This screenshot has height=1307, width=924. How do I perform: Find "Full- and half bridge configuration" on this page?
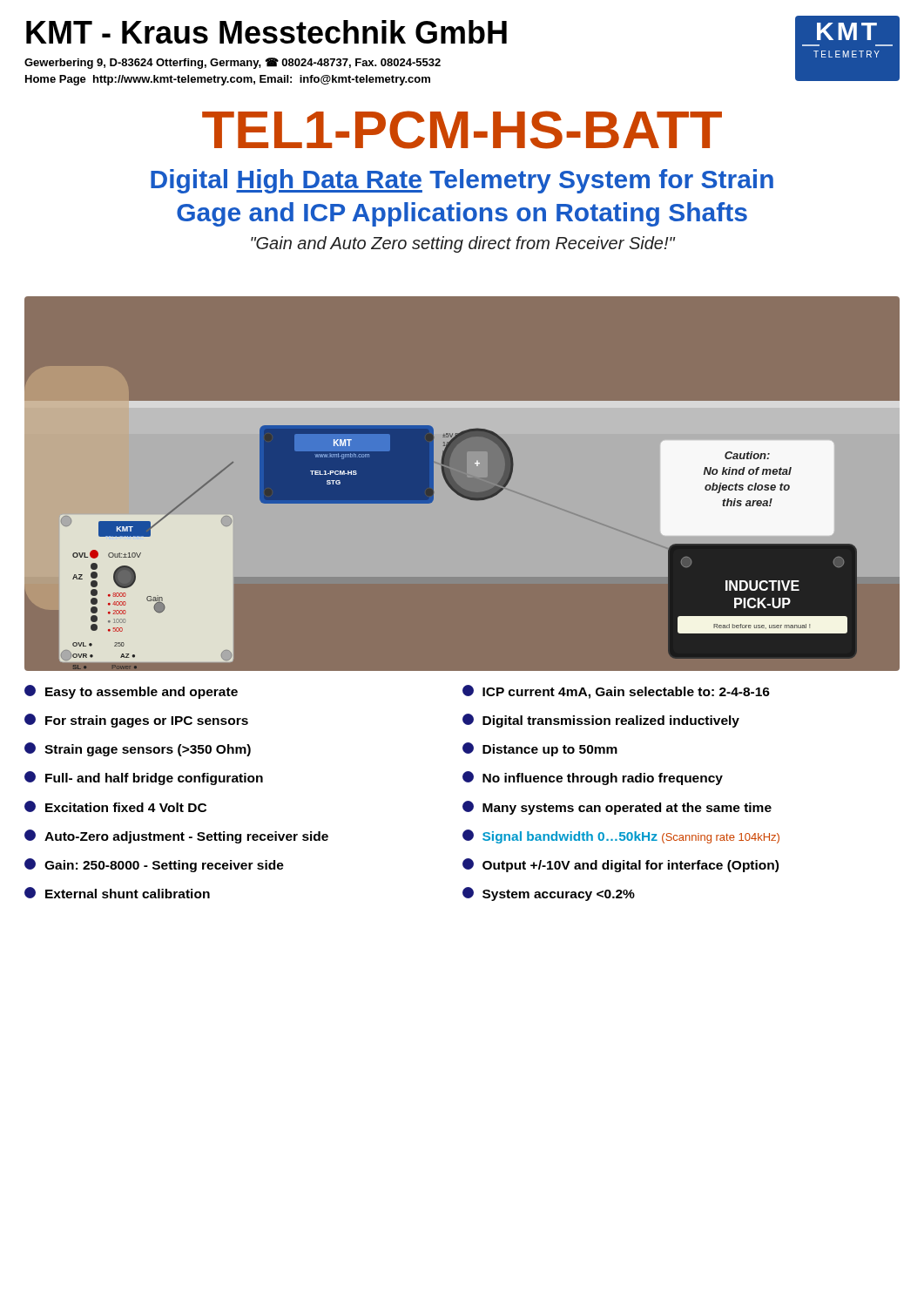[144, 779]
